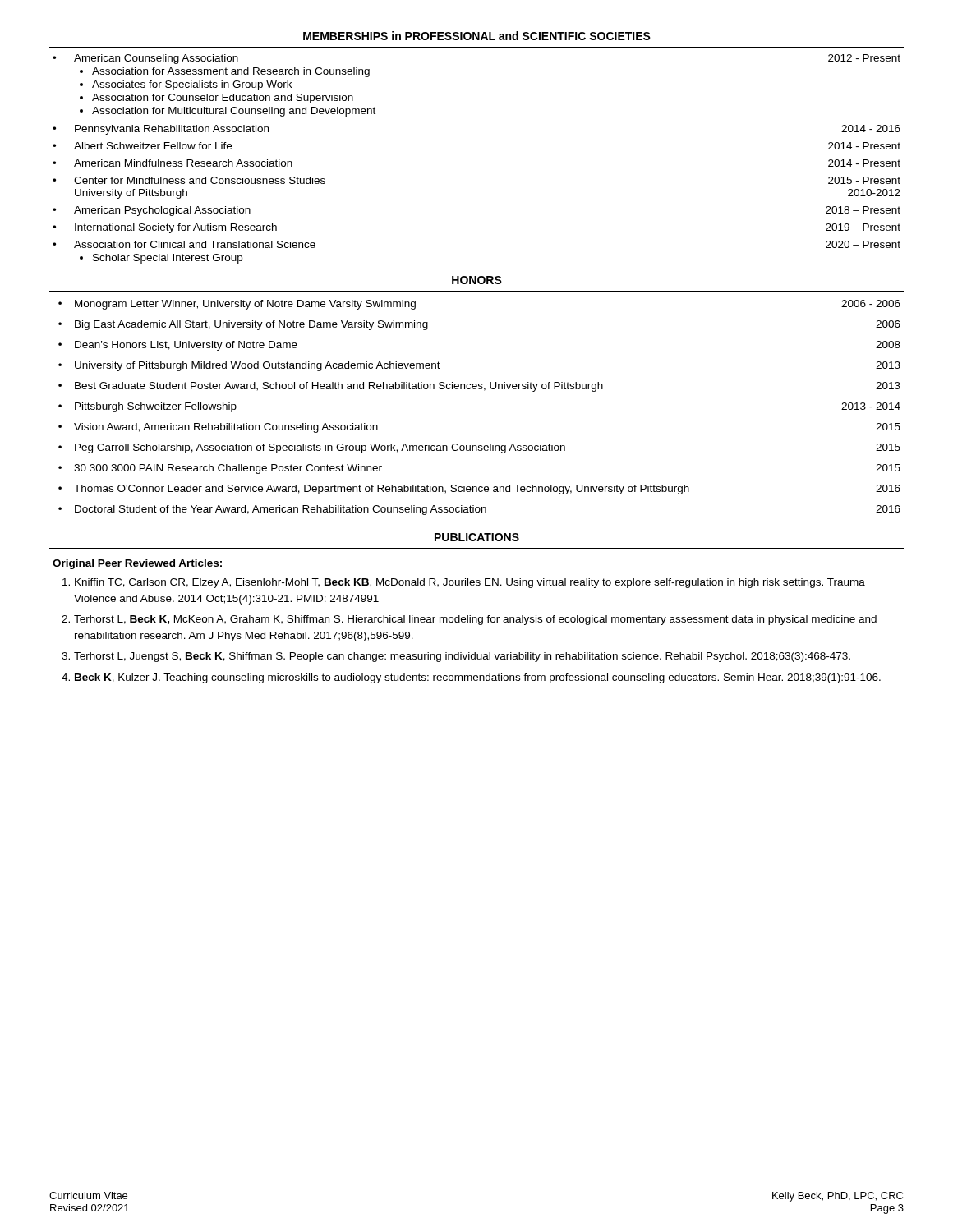Point to the text block starting "• Best Graduate Student Poster"
The height and width of the screenshot is (1232, 953).
(x=476, y=386)
